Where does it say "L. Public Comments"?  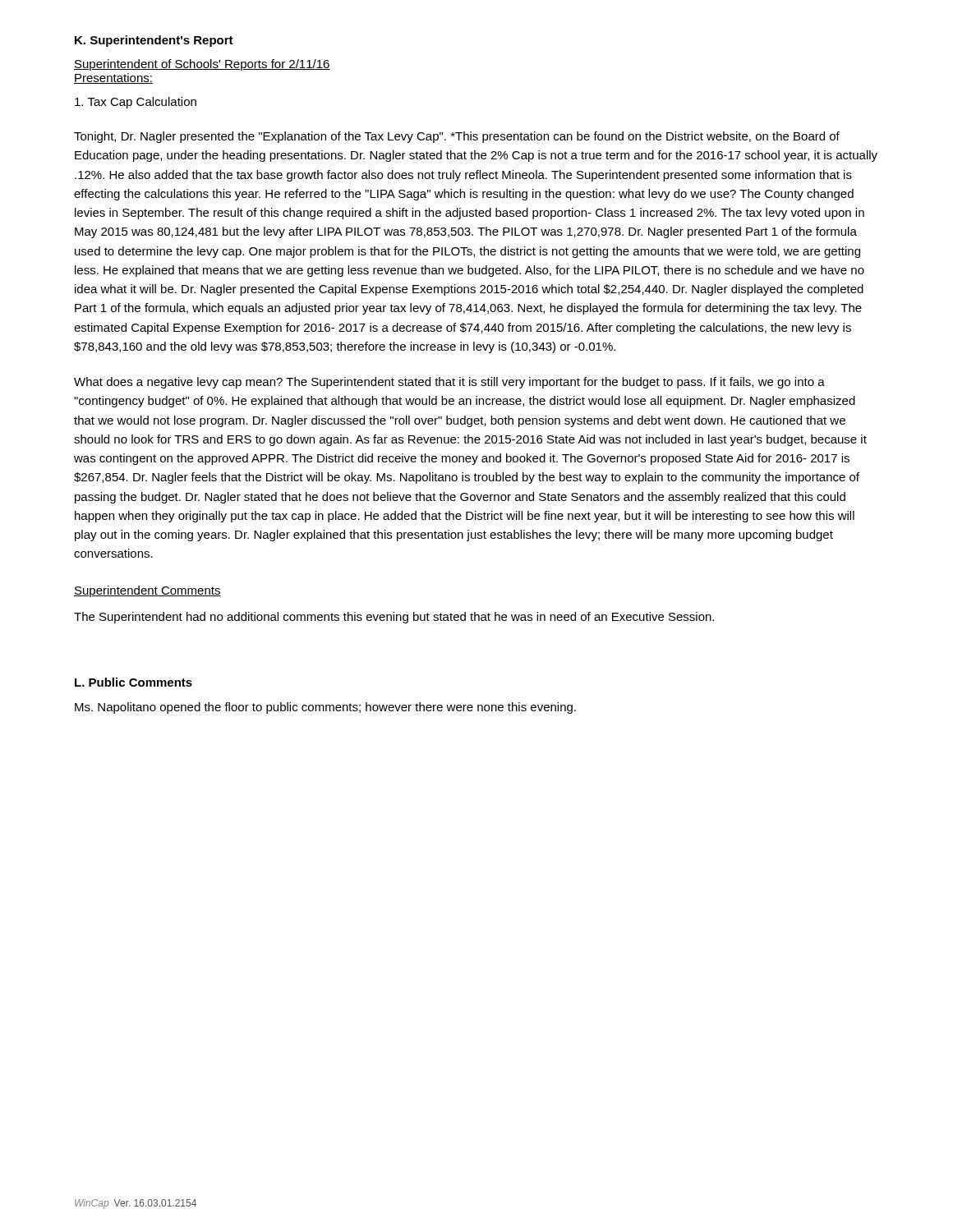pyautogui.click(x=133, y=682)
